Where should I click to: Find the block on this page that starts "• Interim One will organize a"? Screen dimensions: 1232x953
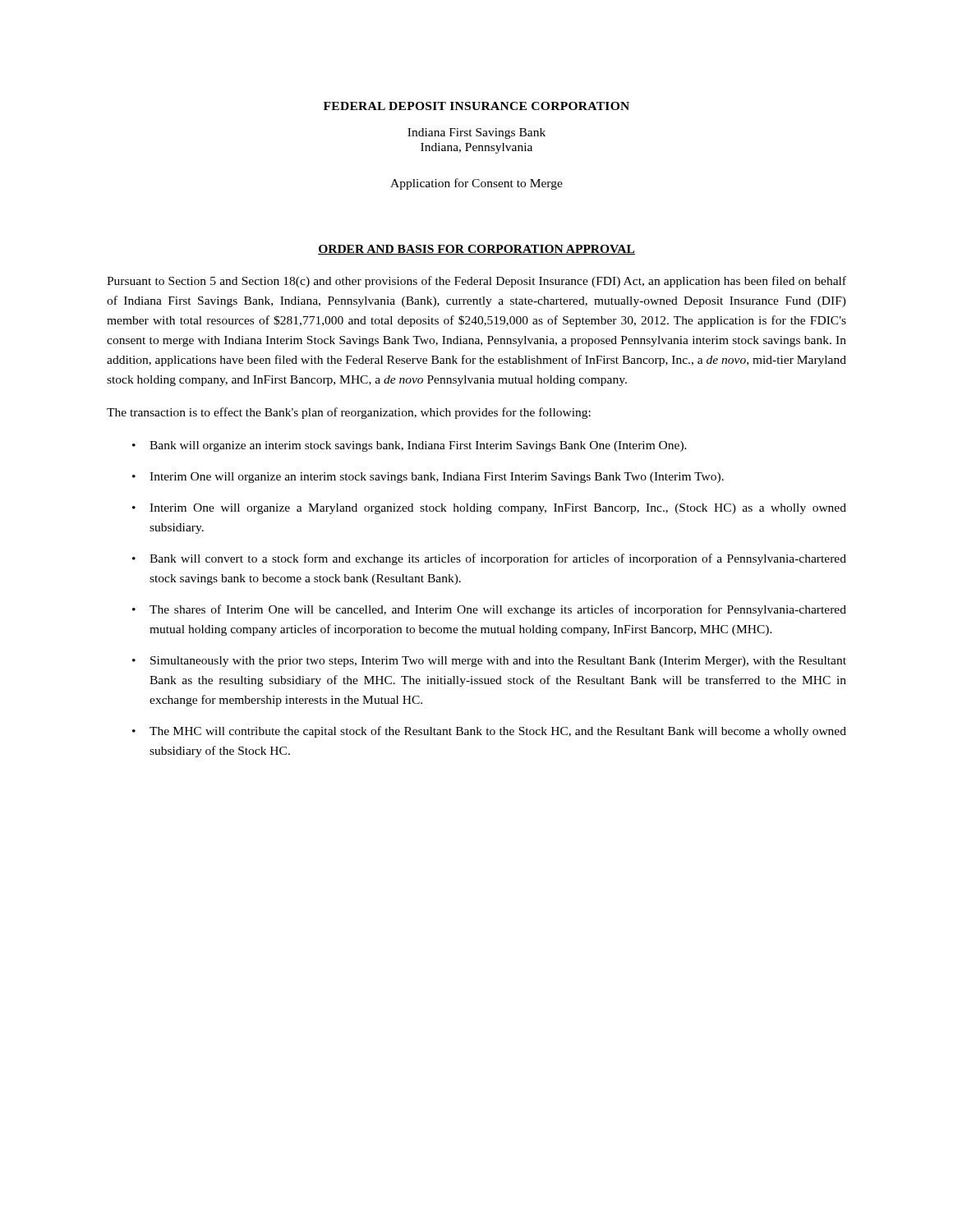(x=489, y=518)
